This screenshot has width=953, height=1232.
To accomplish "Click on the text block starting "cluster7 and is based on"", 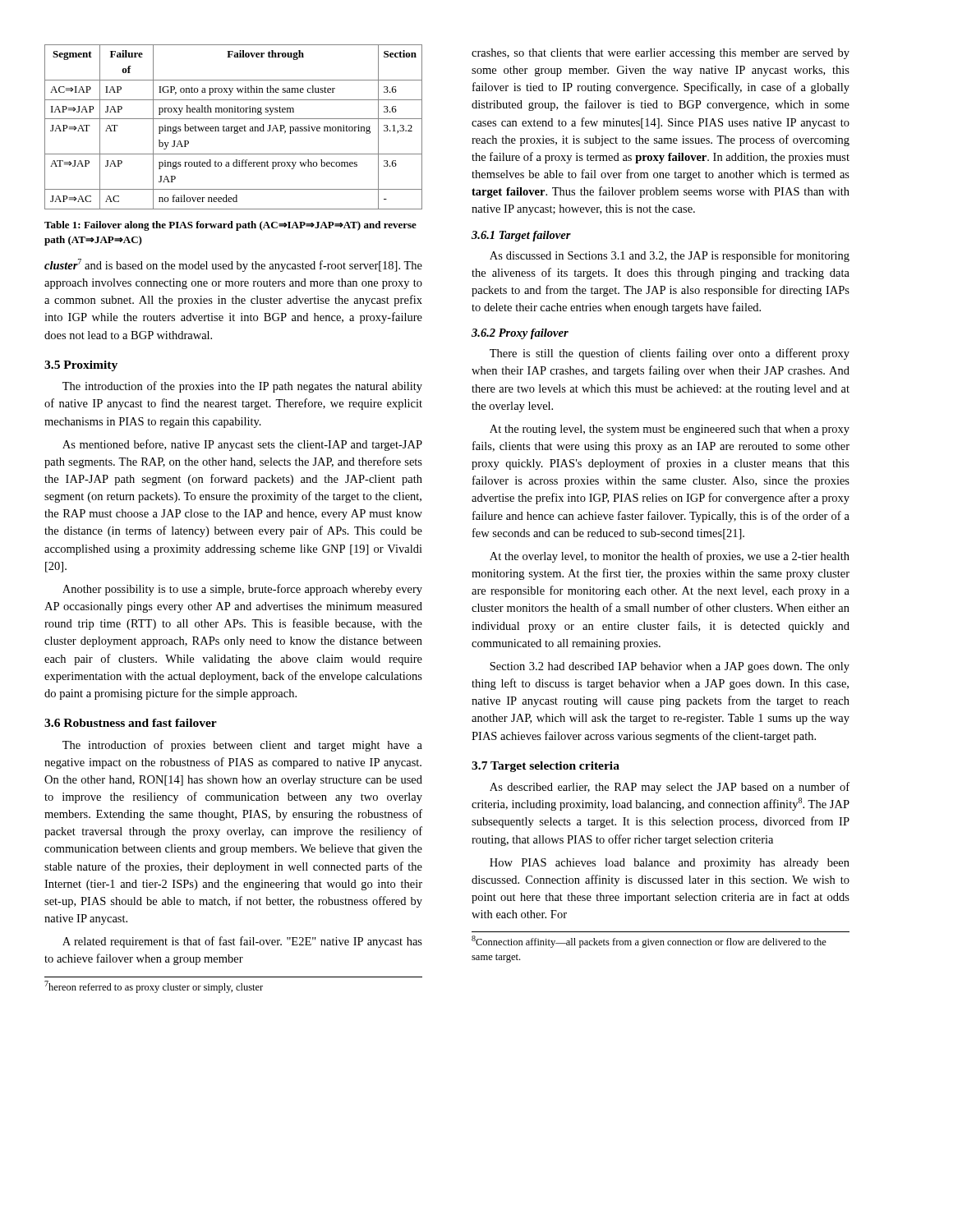I will [233, 300].
